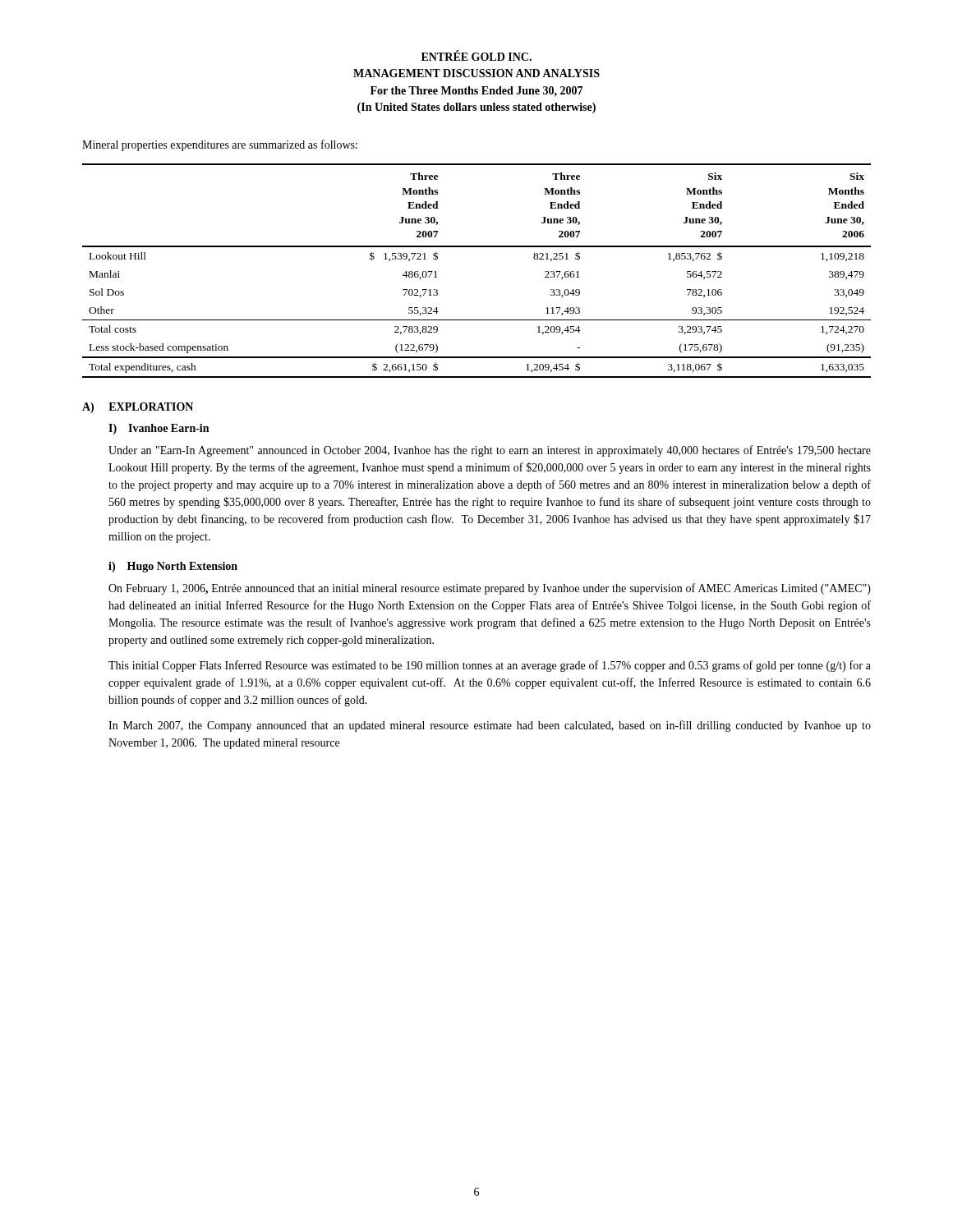Screen dimensions: 1232x953
Task: Locate the section header that says "I) Ivanhoe Earn-in"
Action: point(159,428)
